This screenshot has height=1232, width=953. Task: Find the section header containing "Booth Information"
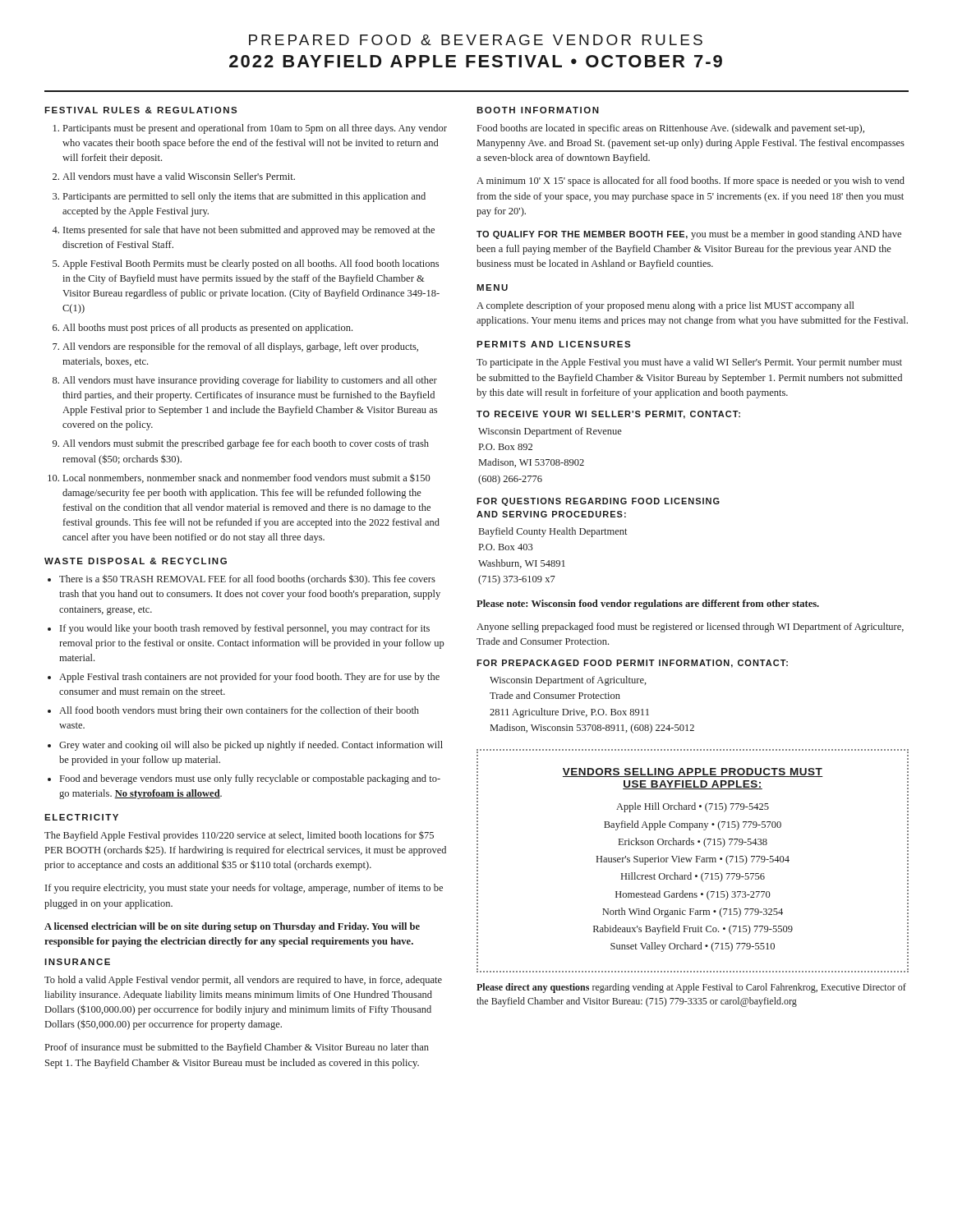(x=538, y=110)
